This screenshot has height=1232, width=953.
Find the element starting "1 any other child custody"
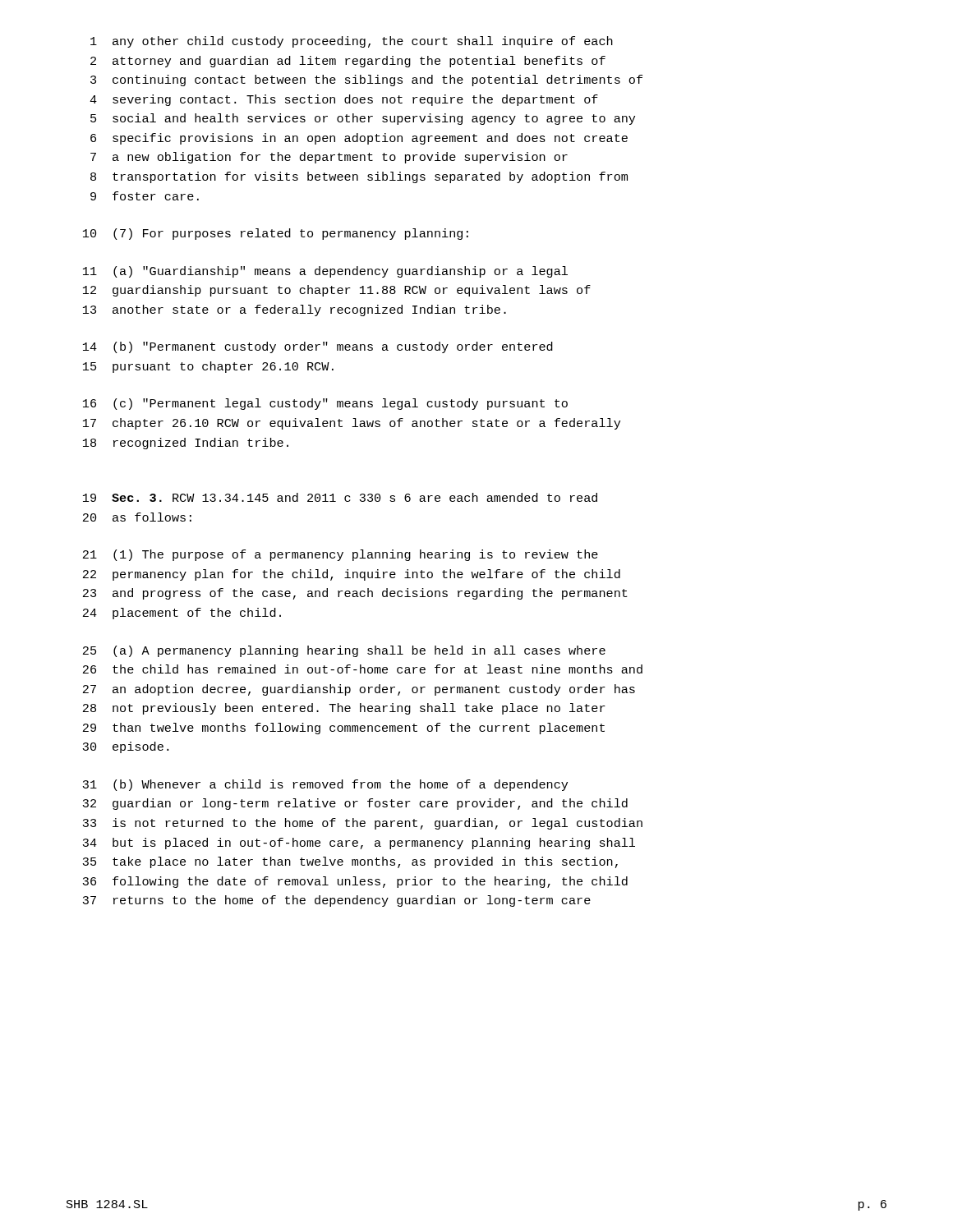[476, 43]
